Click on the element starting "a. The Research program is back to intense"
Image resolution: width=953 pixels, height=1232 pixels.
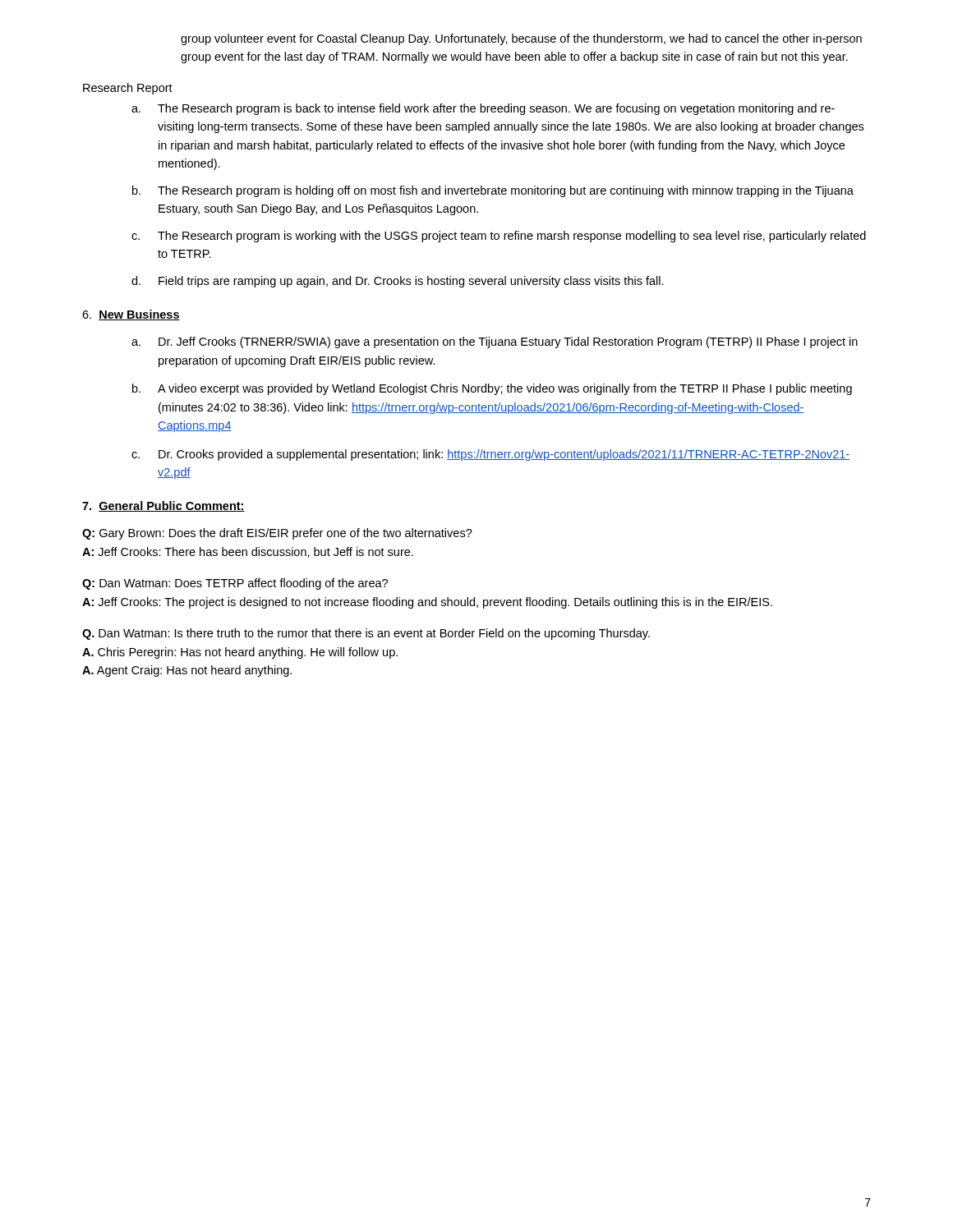click(501, 136)
